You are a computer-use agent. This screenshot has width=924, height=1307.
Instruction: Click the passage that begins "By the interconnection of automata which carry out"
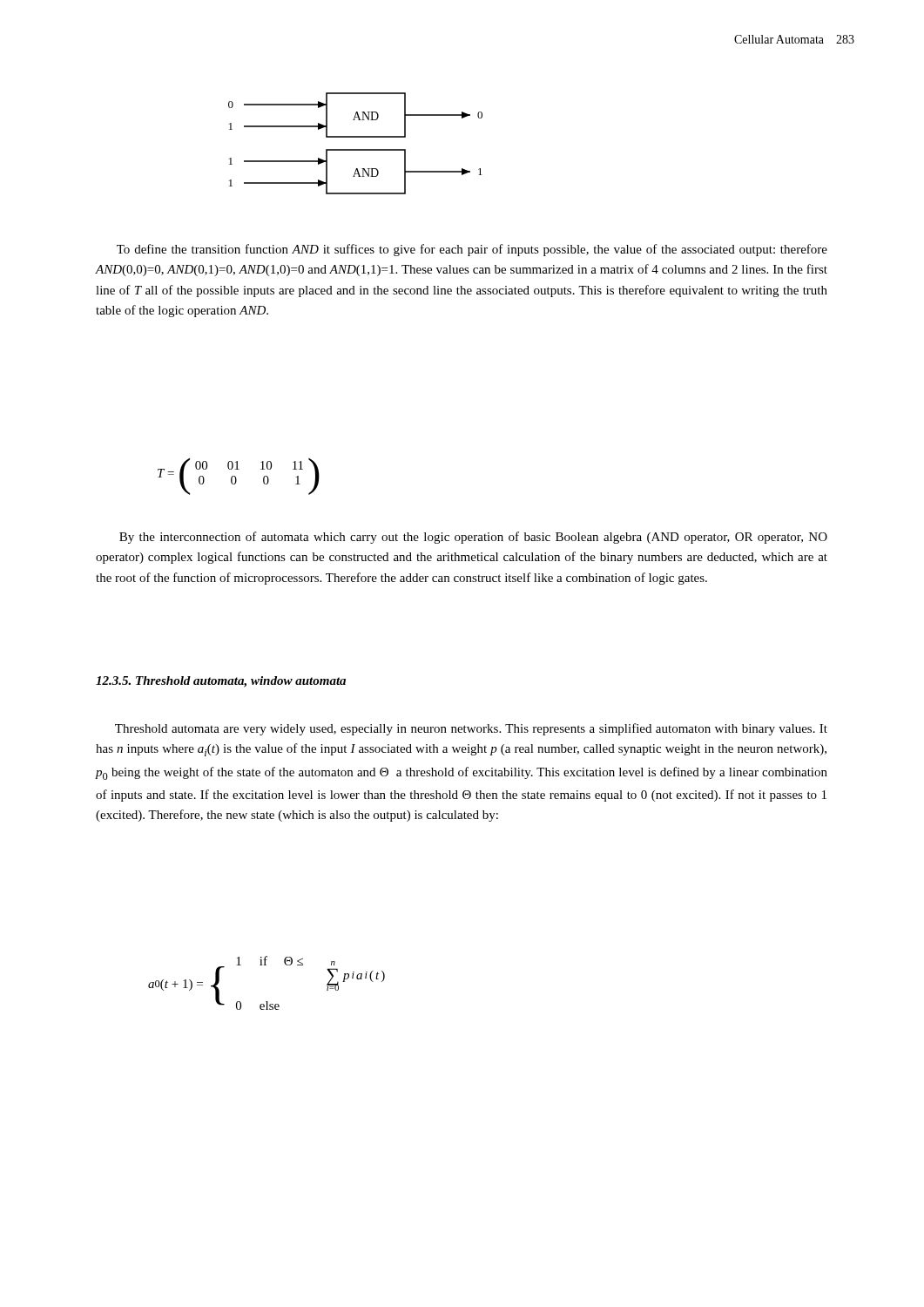tap(462, 557)
